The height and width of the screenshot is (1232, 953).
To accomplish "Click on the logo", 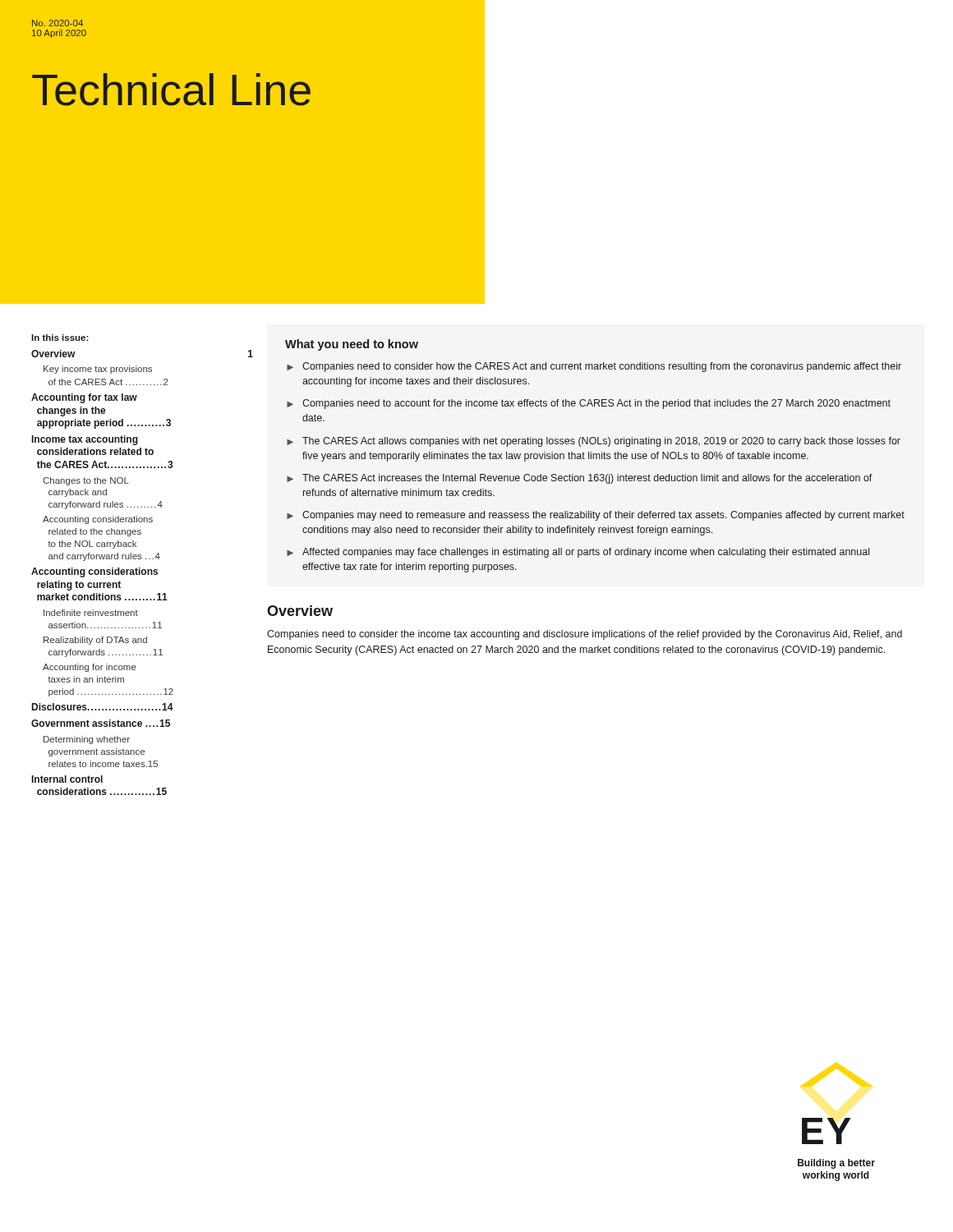I will click(x=836, y=1122).
